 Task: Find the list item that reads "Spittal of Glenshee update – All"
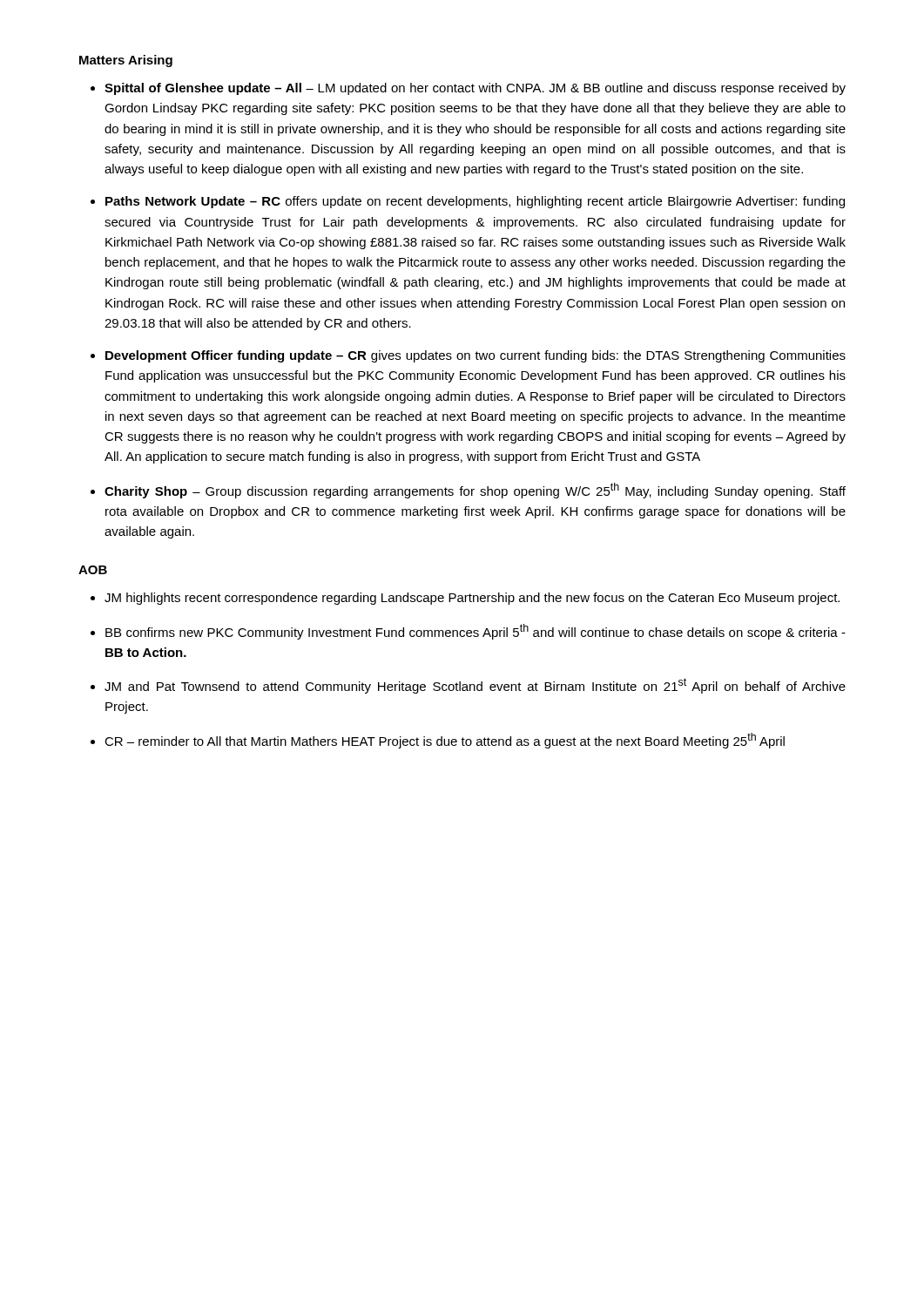point(475,128)
